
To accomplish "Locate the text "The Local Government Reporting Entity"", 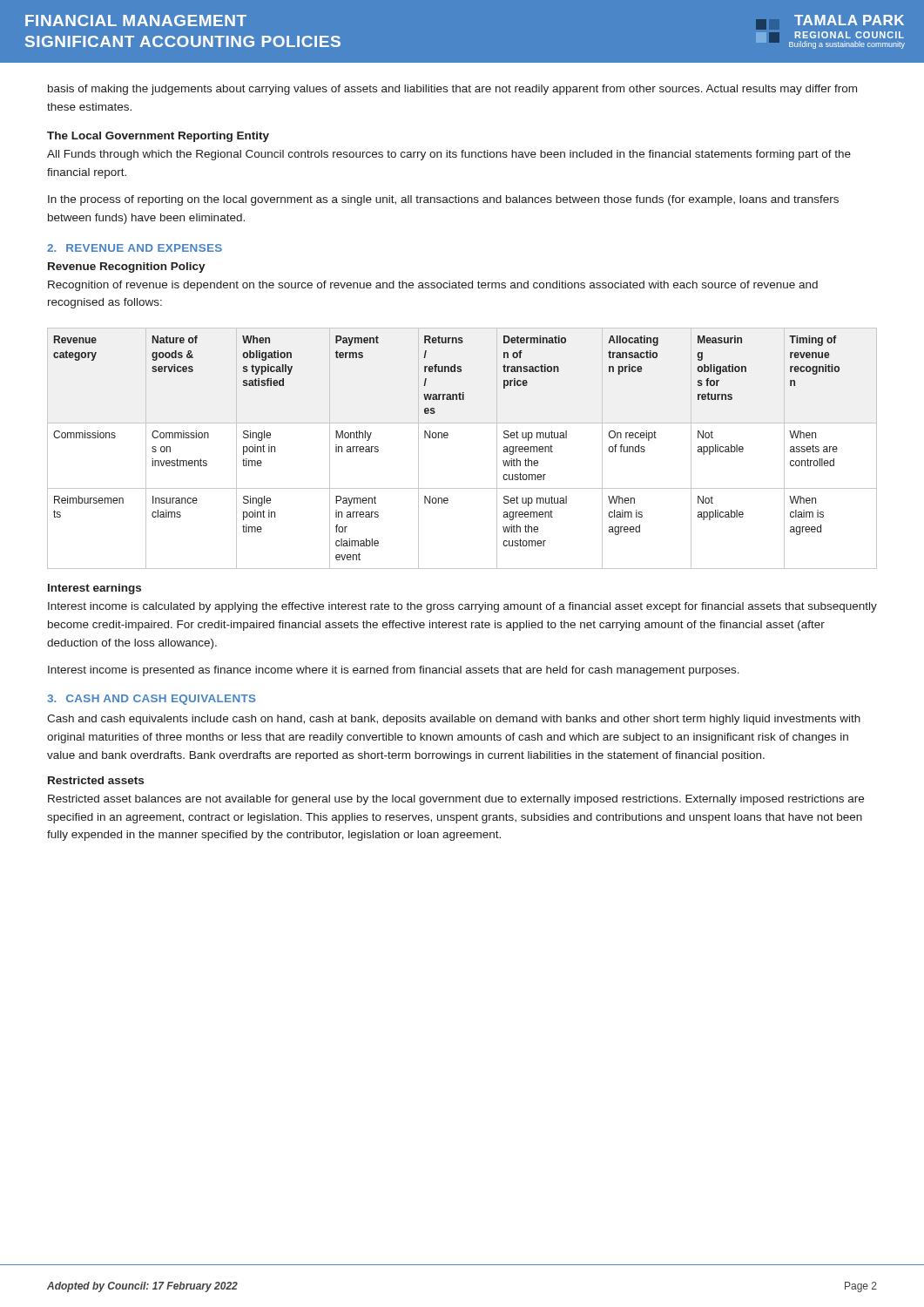I will tap(158, 135).
